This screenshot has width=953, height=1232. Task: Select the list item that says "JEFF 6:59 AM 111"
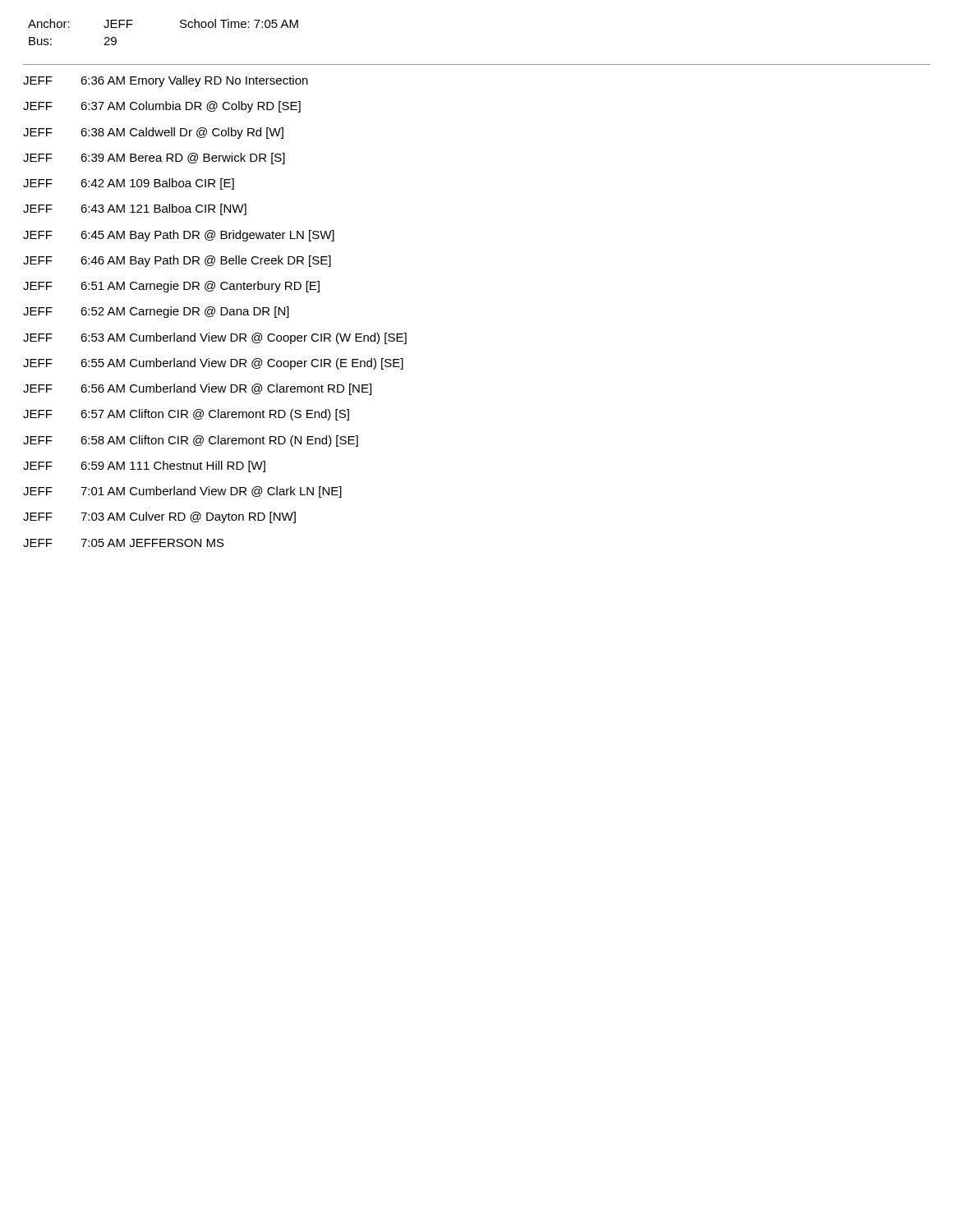144,467
